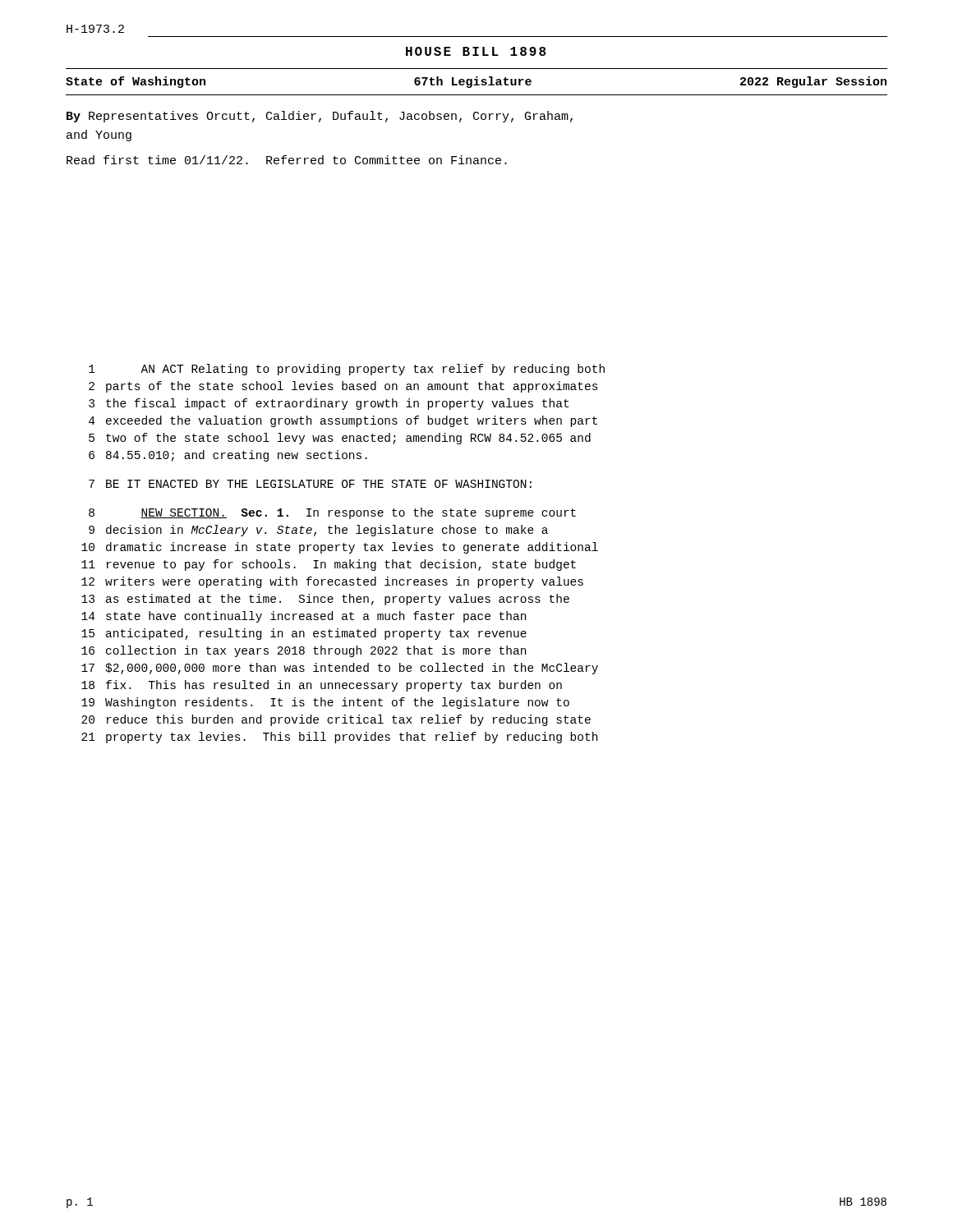
Task: Find the region starting "State of Washington"
Action: click(x=476, y=83)
